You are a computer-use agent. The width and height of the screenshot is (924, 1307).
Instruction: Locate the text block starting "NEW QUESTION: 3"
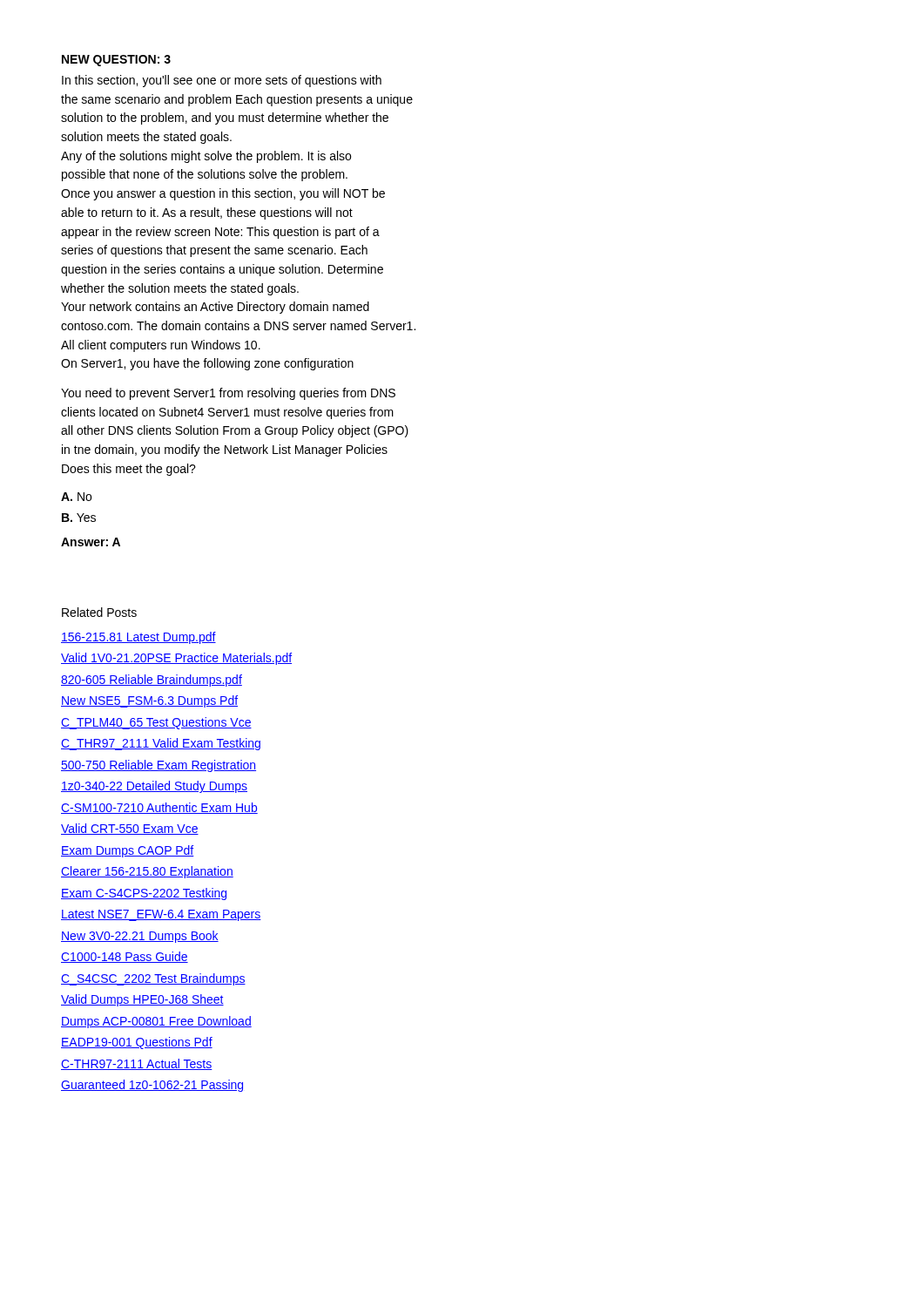[116, 59]
